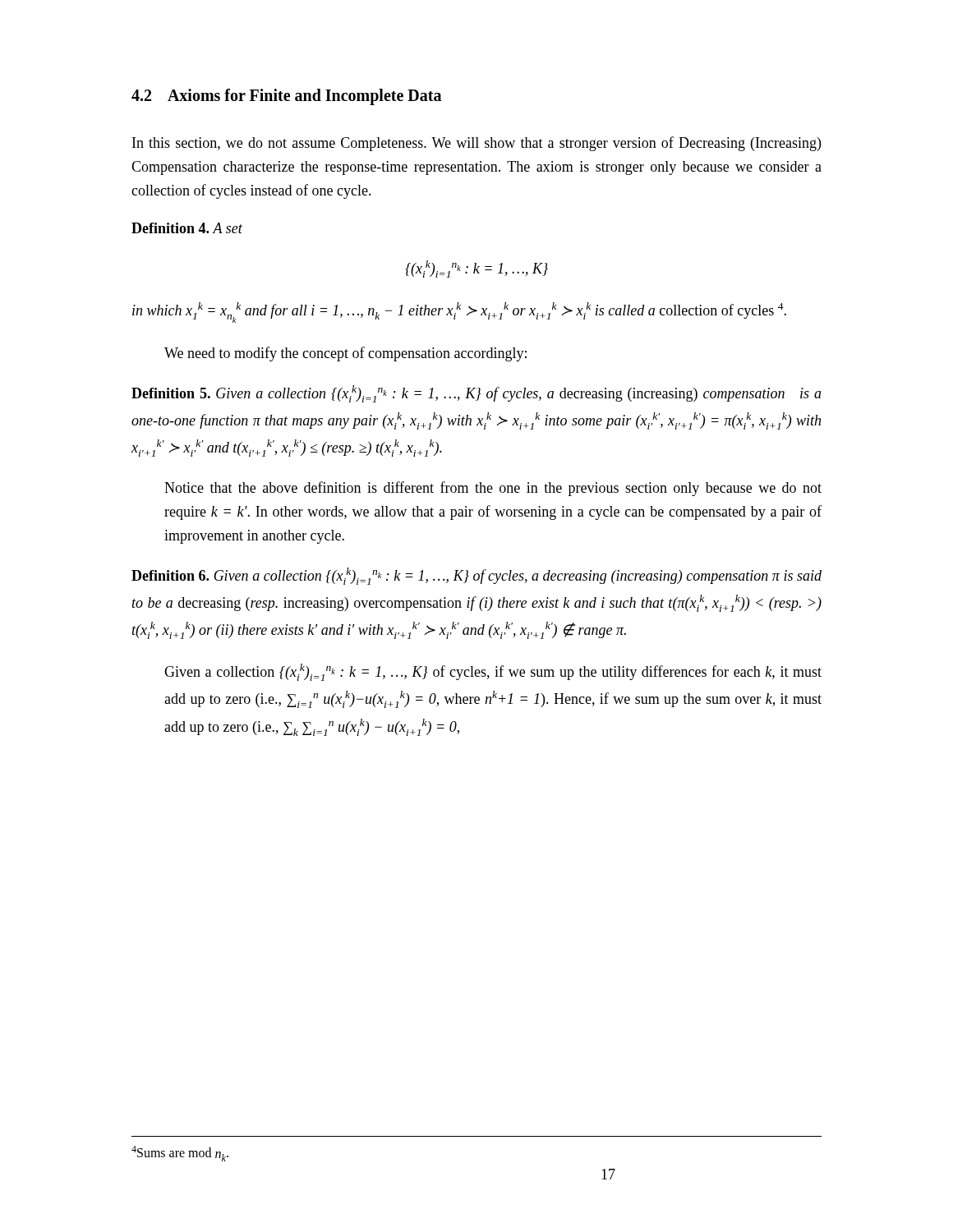Image resolution: width=953 pixels, height=1232 pixels.
Task: Navigate to the text block starting "Definition 5. Given a"
Action: tap(476, 421)
